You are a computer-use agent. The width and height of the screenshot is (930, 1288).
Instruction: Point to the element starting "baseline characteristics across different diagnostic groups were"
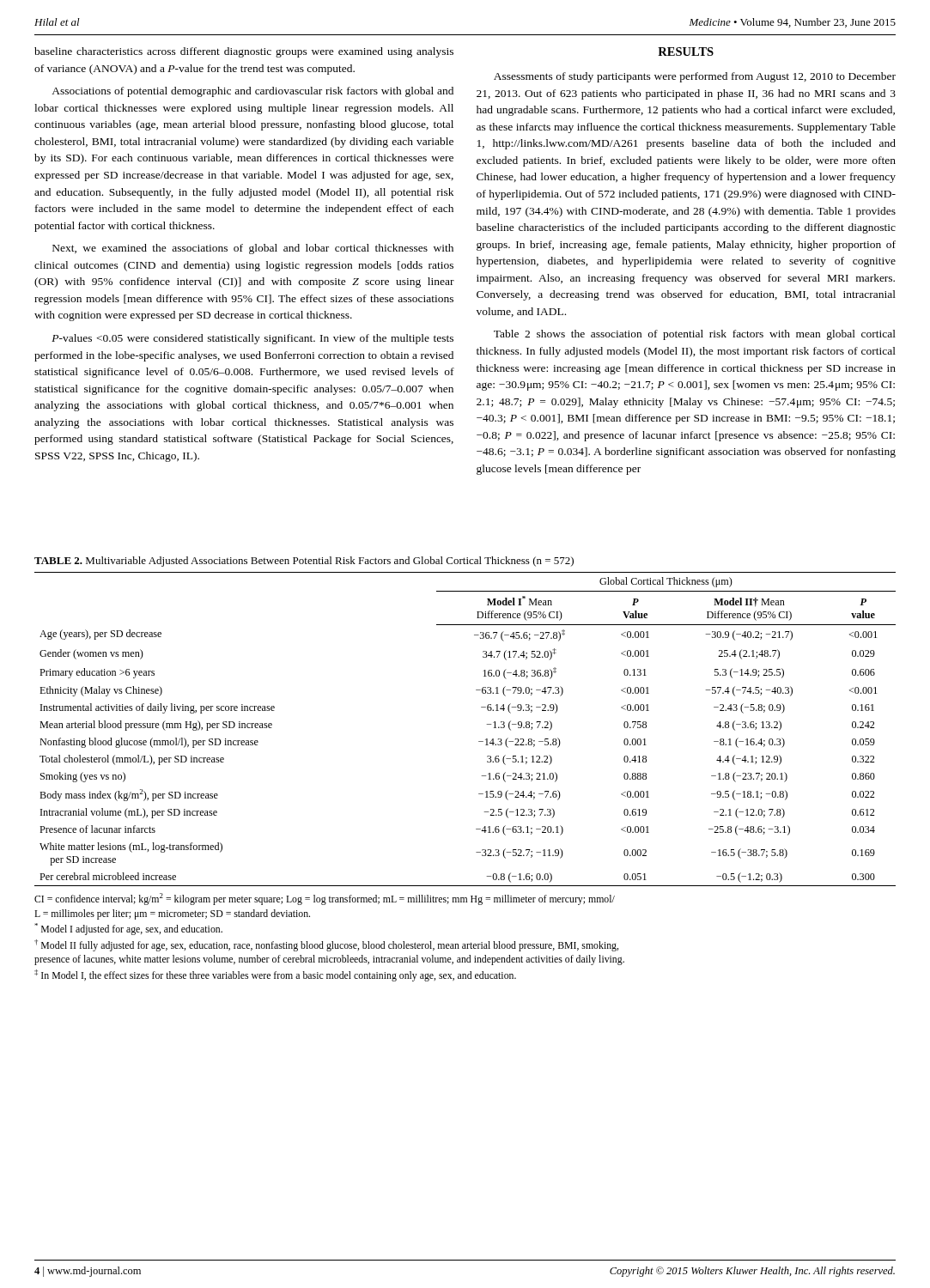244,253
